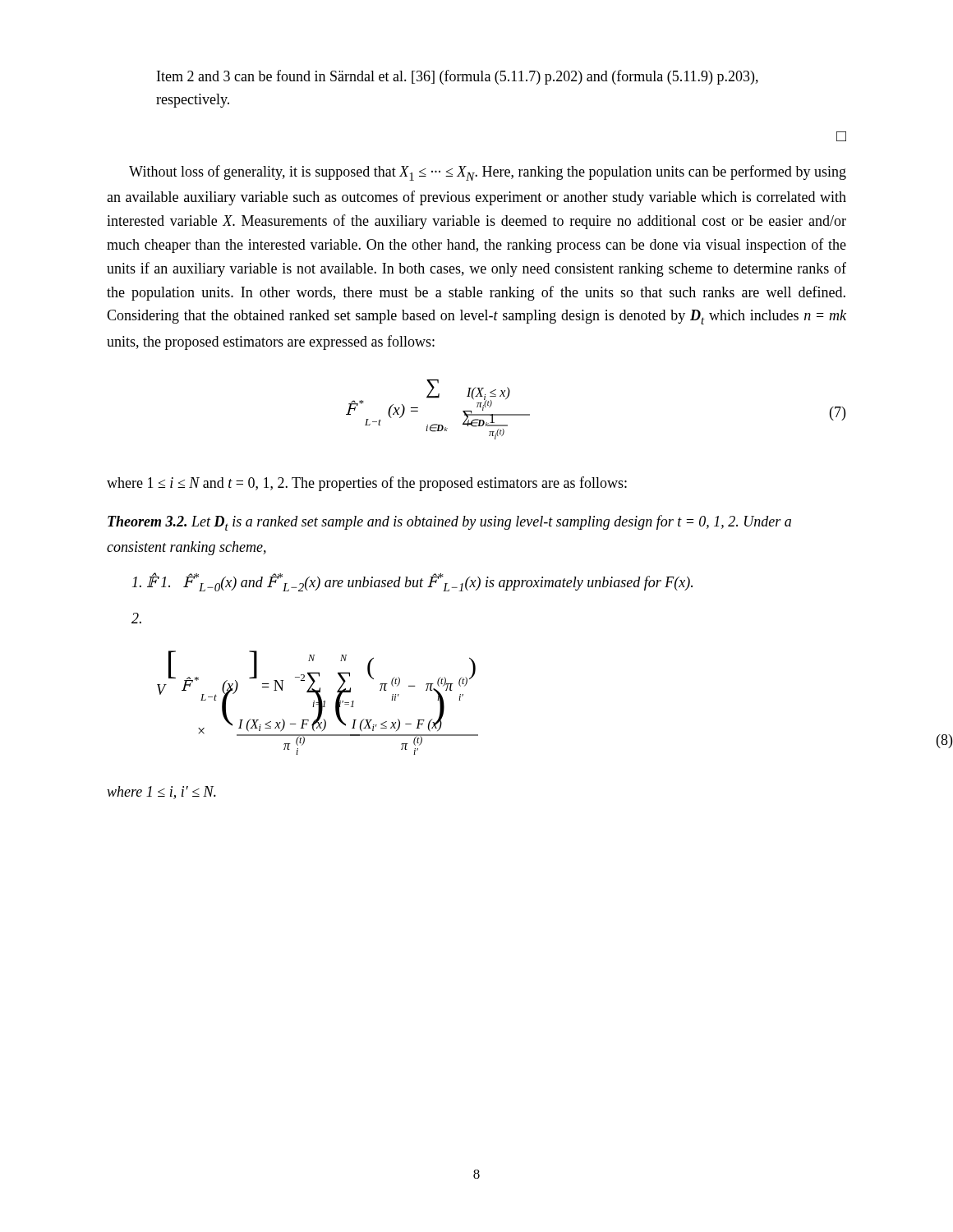Click on the text block with the text "Item 2 and 3 can"
The width and height of the screenshot is (953, 1232).
[457, 88]
